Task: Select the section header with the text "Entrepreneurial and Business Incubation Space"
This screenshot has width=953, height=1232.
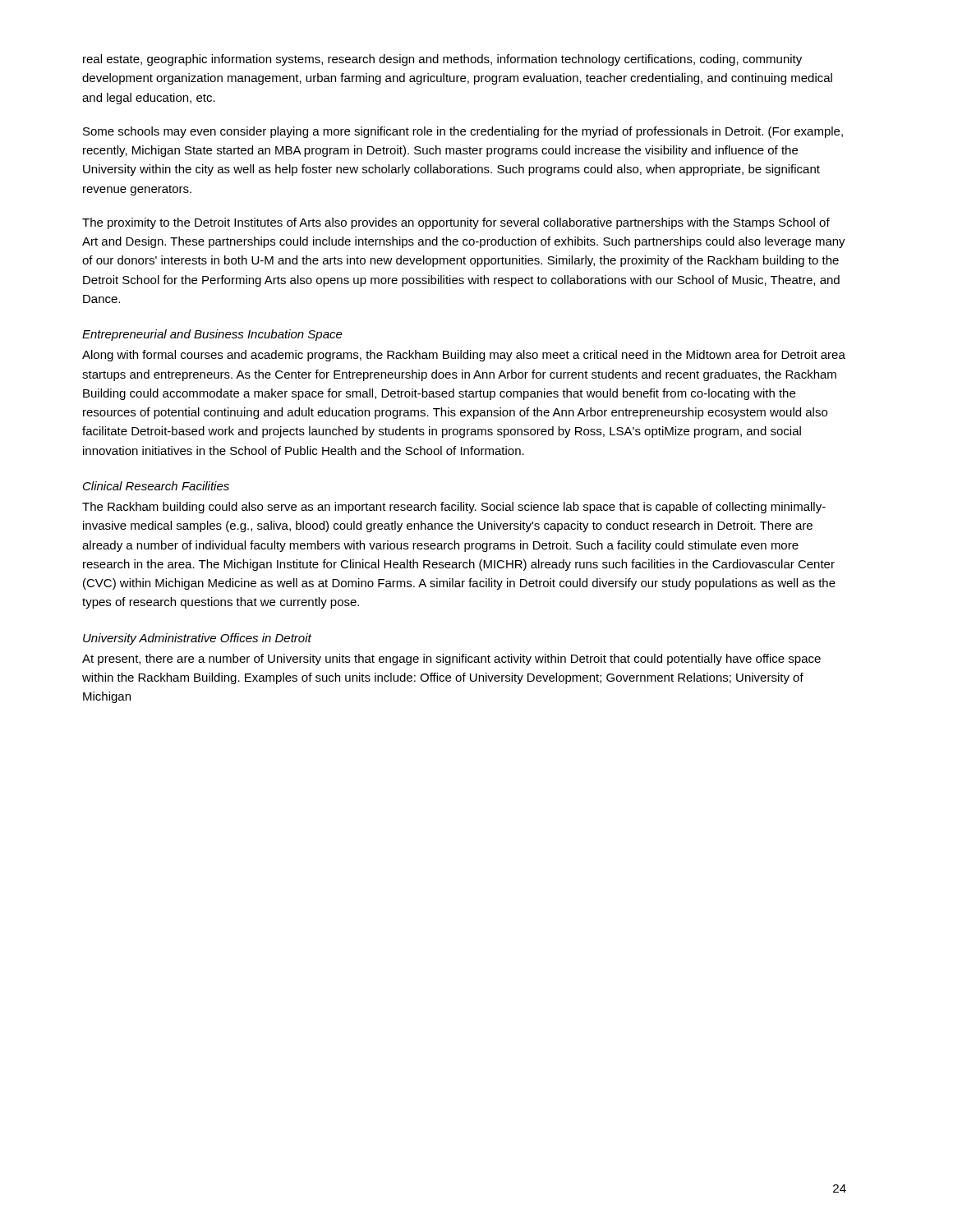Action: [x=212, y=334]
